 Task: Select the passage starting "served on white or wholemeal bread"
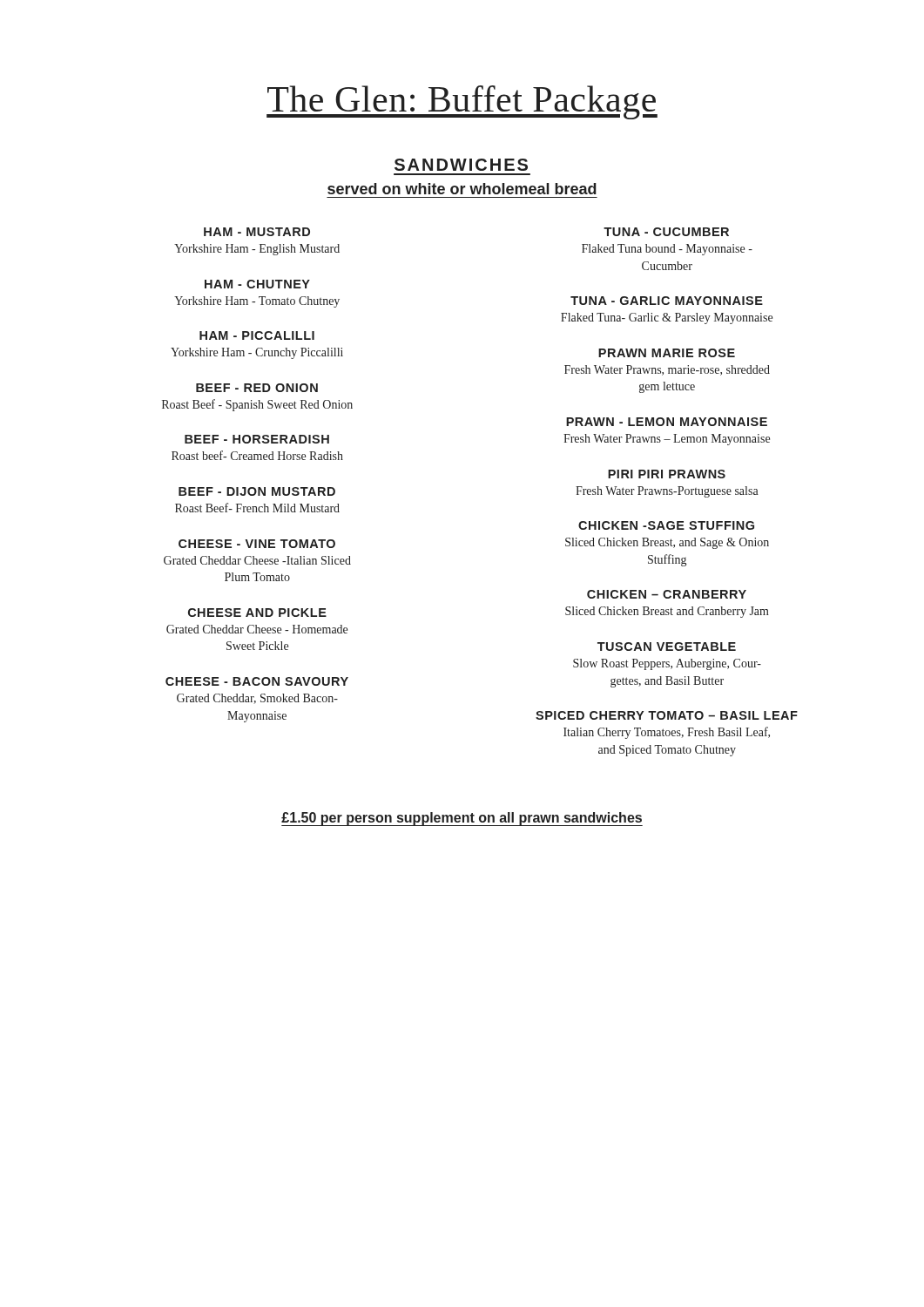pos(462,189)
